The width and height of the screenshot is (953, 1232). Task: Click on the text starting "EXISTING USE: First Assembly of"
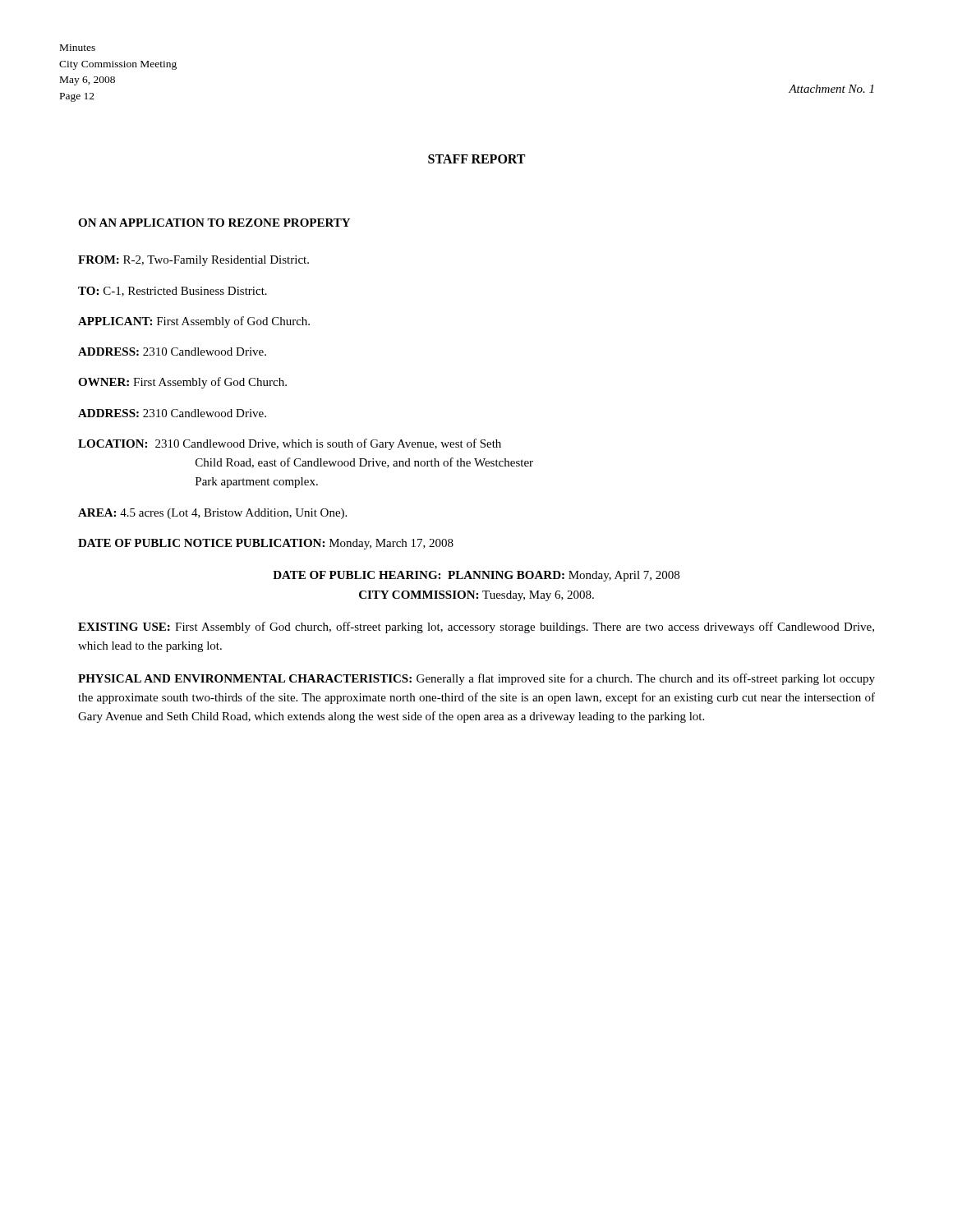476,636
